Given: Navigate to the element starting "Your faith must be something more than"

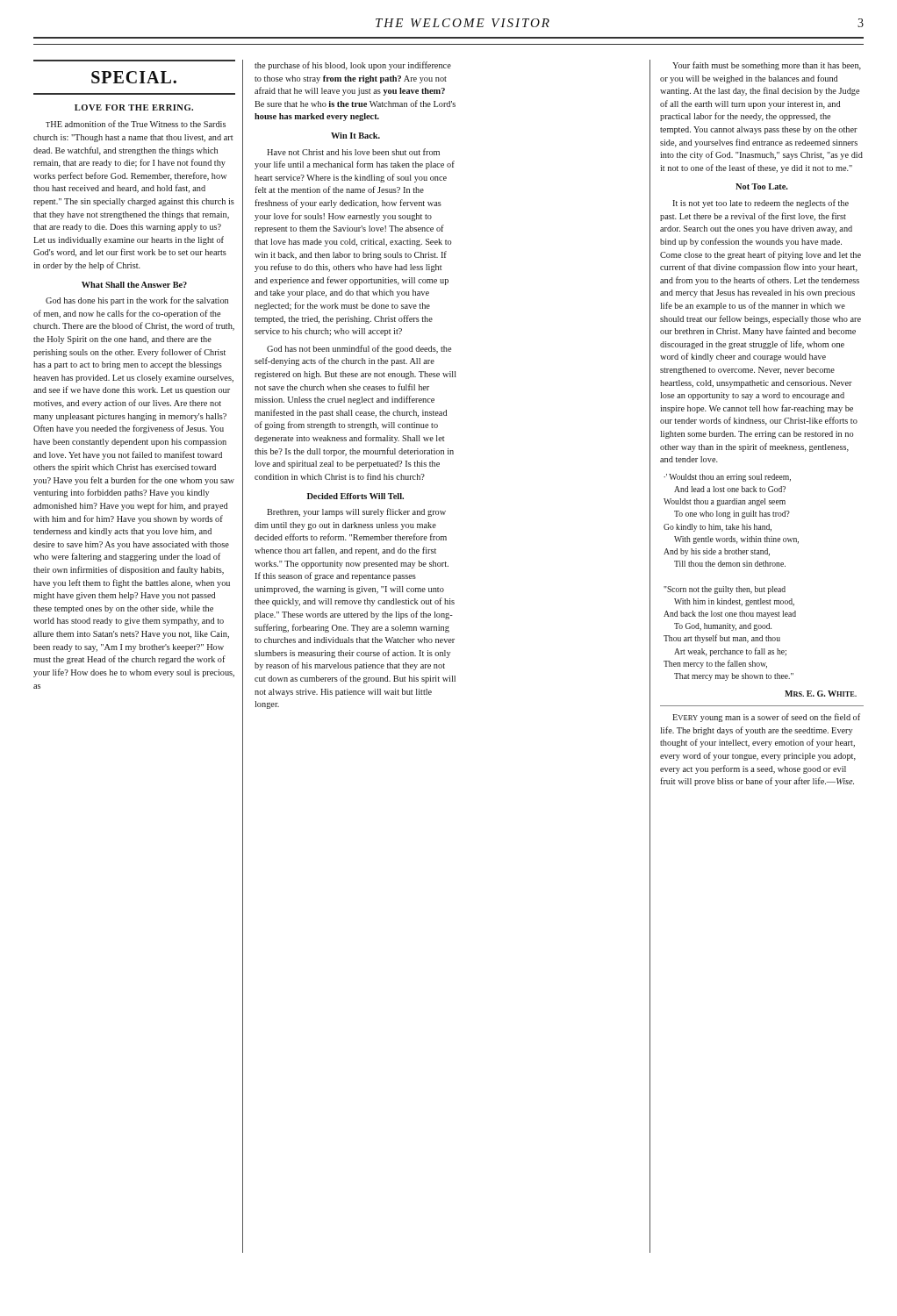Looking at the screenshot, I should coord(762,117).
